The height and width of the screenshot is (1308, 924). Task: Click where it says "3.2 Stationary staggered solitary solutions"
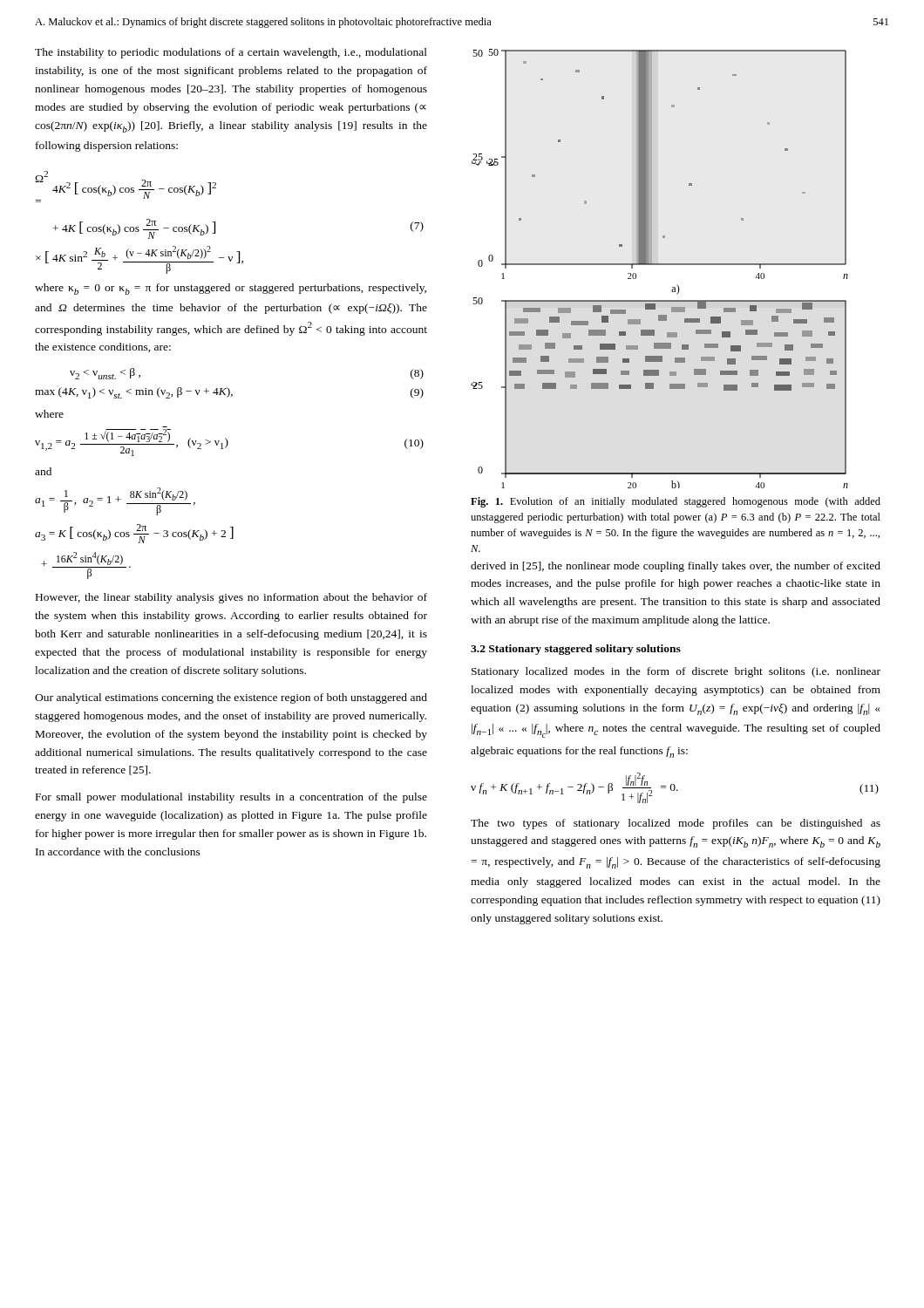coord(576,649)
